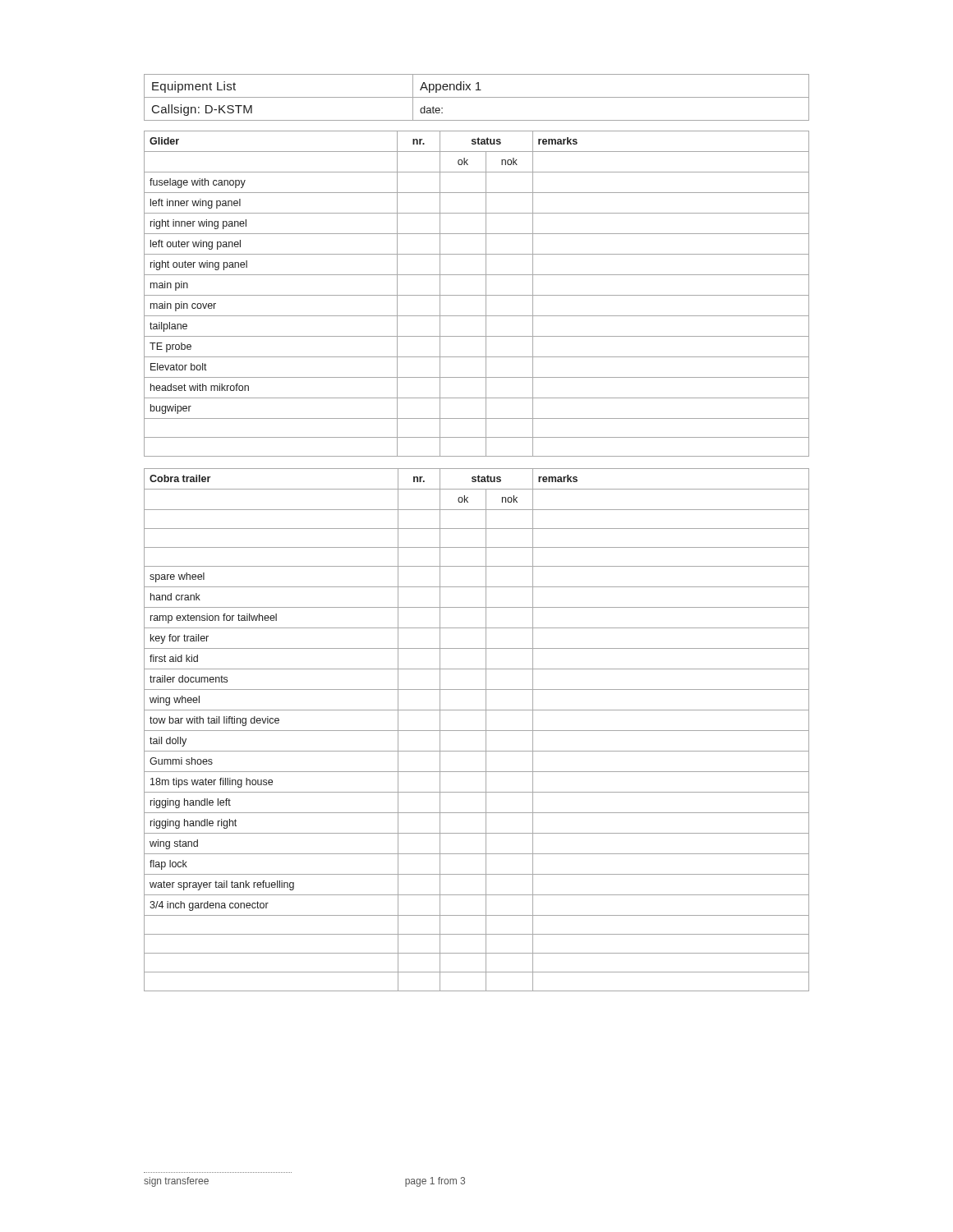Select the table that reads "Equipment List"

(476, 97)
